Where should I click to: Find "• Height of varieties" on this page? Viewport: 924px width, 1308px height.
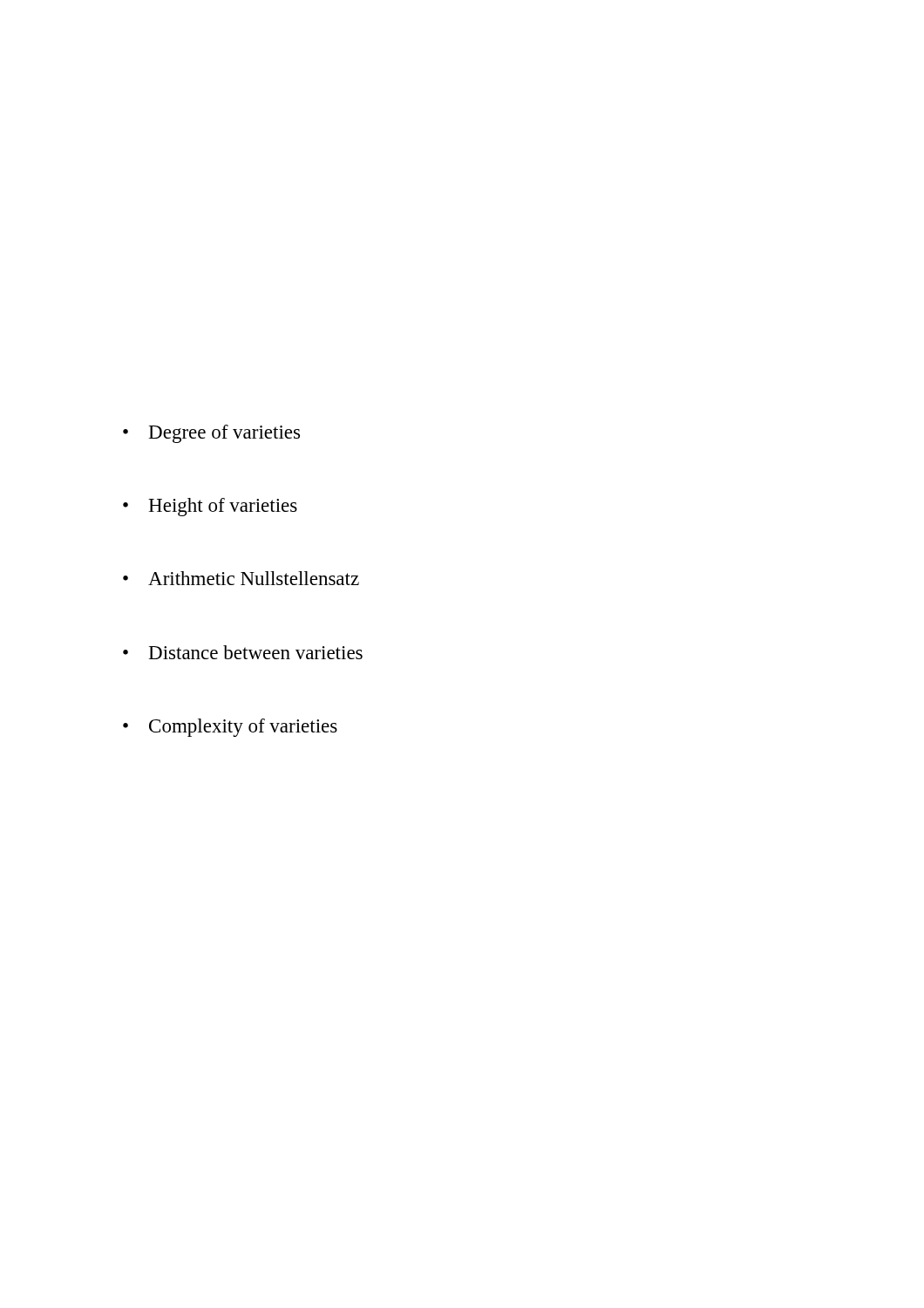[210, 506]
